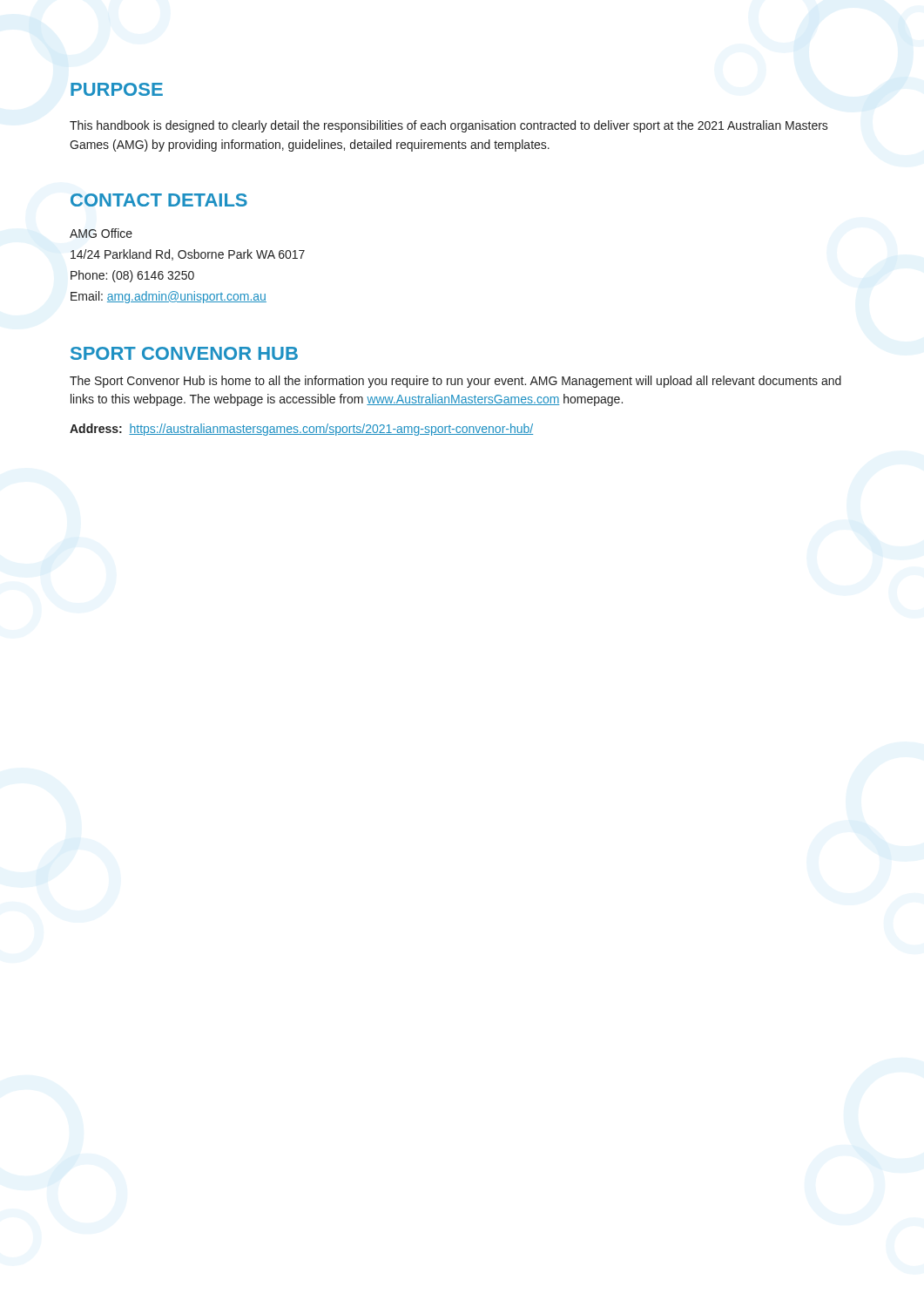This screenshot has height=1307, width=924.
Task: Point to the block beginning "AMG Office 14/24 Parkland Rd, Osborne Park WA"
Action: [x=187, y=265]
